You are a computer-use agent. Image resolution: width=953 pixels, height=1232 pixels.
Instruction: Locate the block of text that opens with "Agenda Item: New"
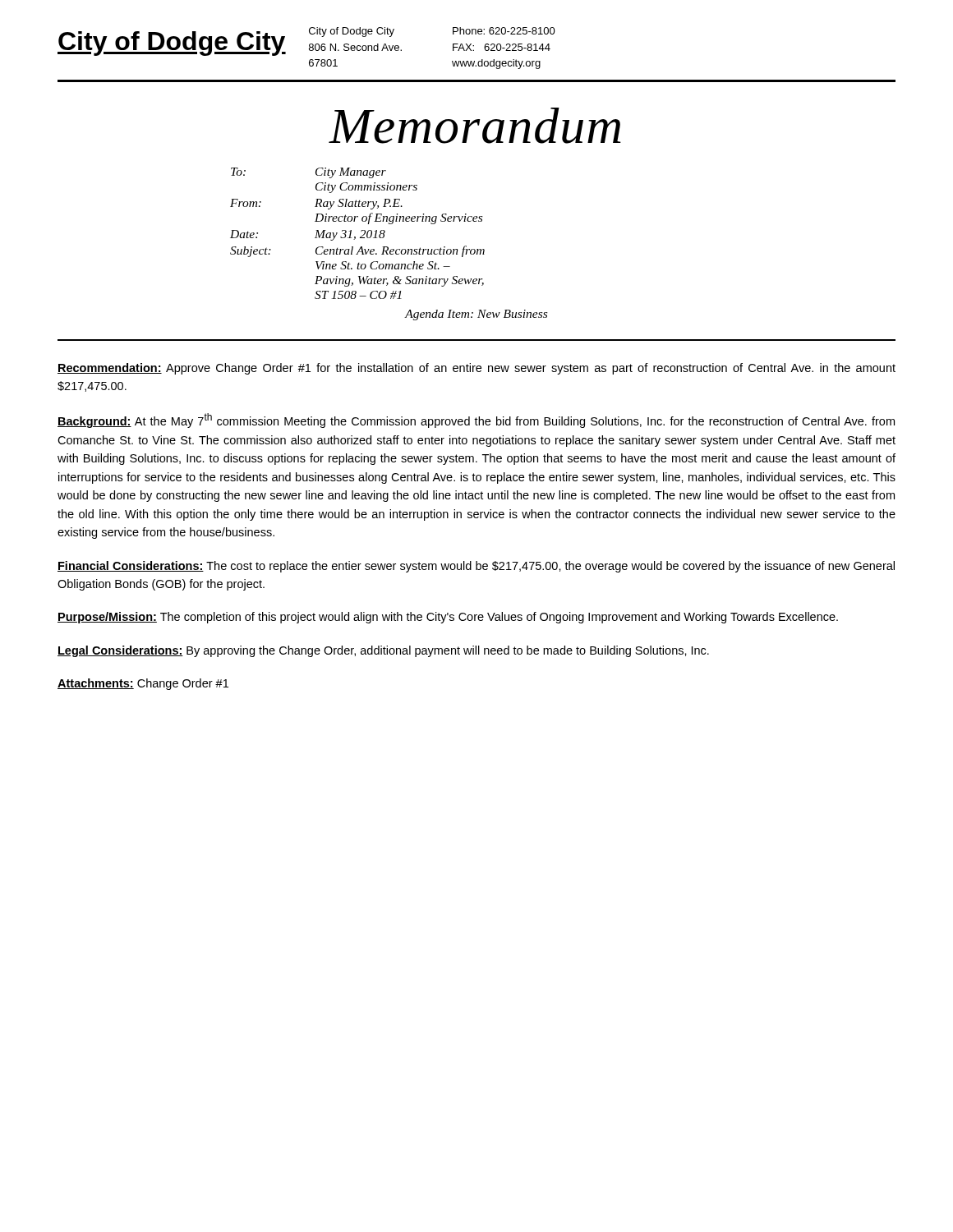point(476,313)
